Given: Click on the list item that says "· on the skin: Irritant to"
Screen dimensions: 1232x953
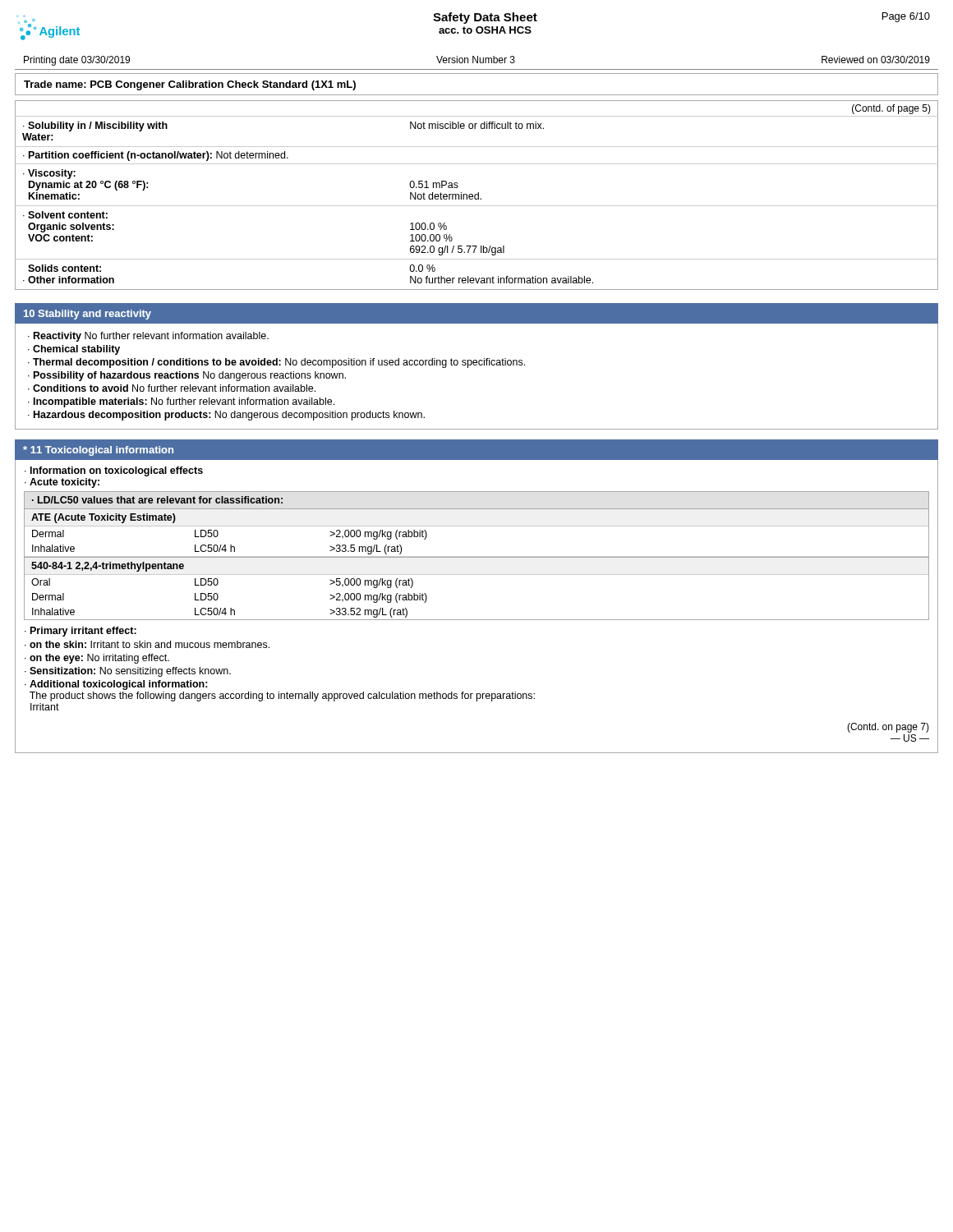Looking at the screenshot, I should coord(147,645).
